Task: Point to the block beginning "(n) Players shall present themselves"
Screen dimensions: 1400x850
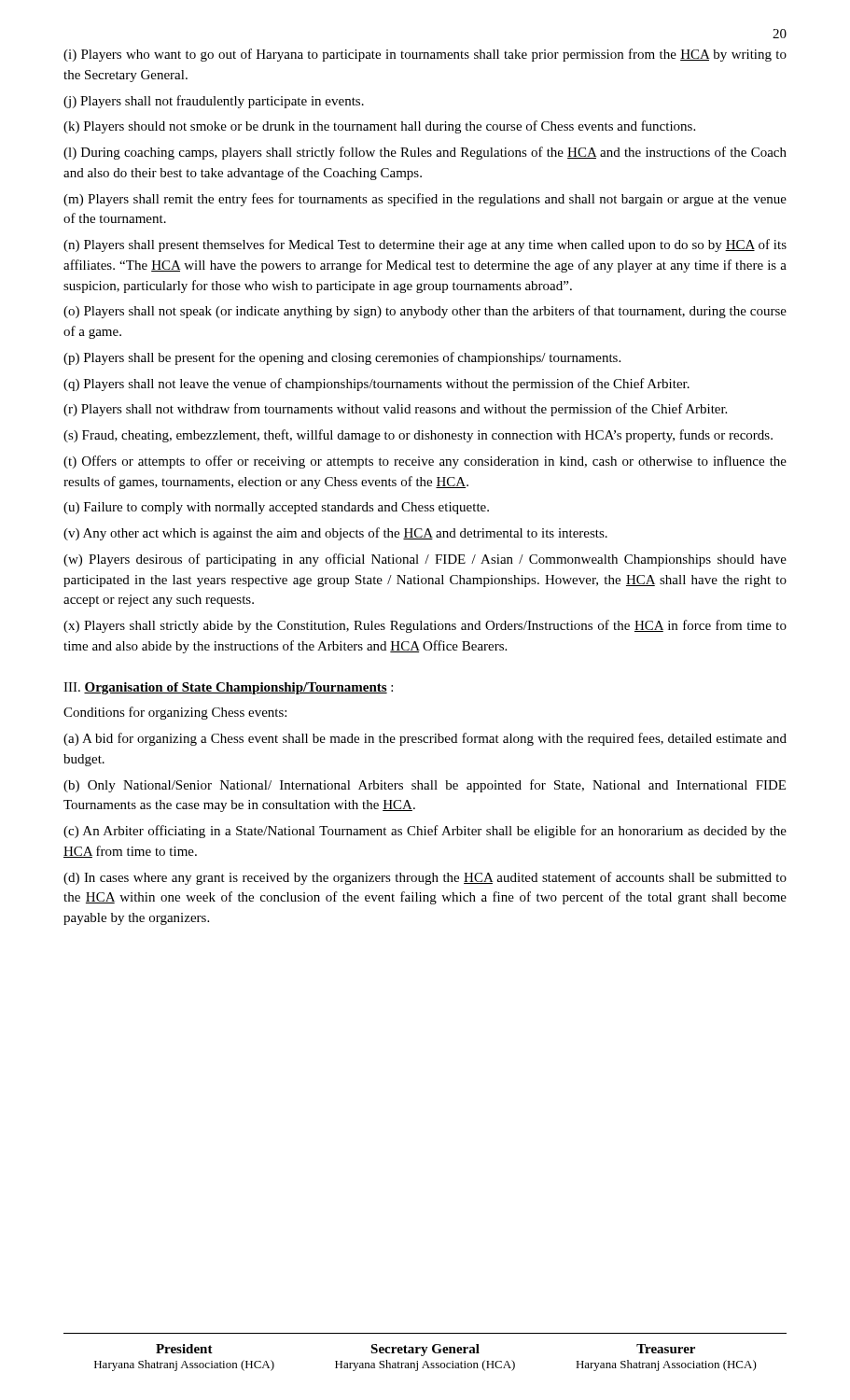Action: point(425,265)
